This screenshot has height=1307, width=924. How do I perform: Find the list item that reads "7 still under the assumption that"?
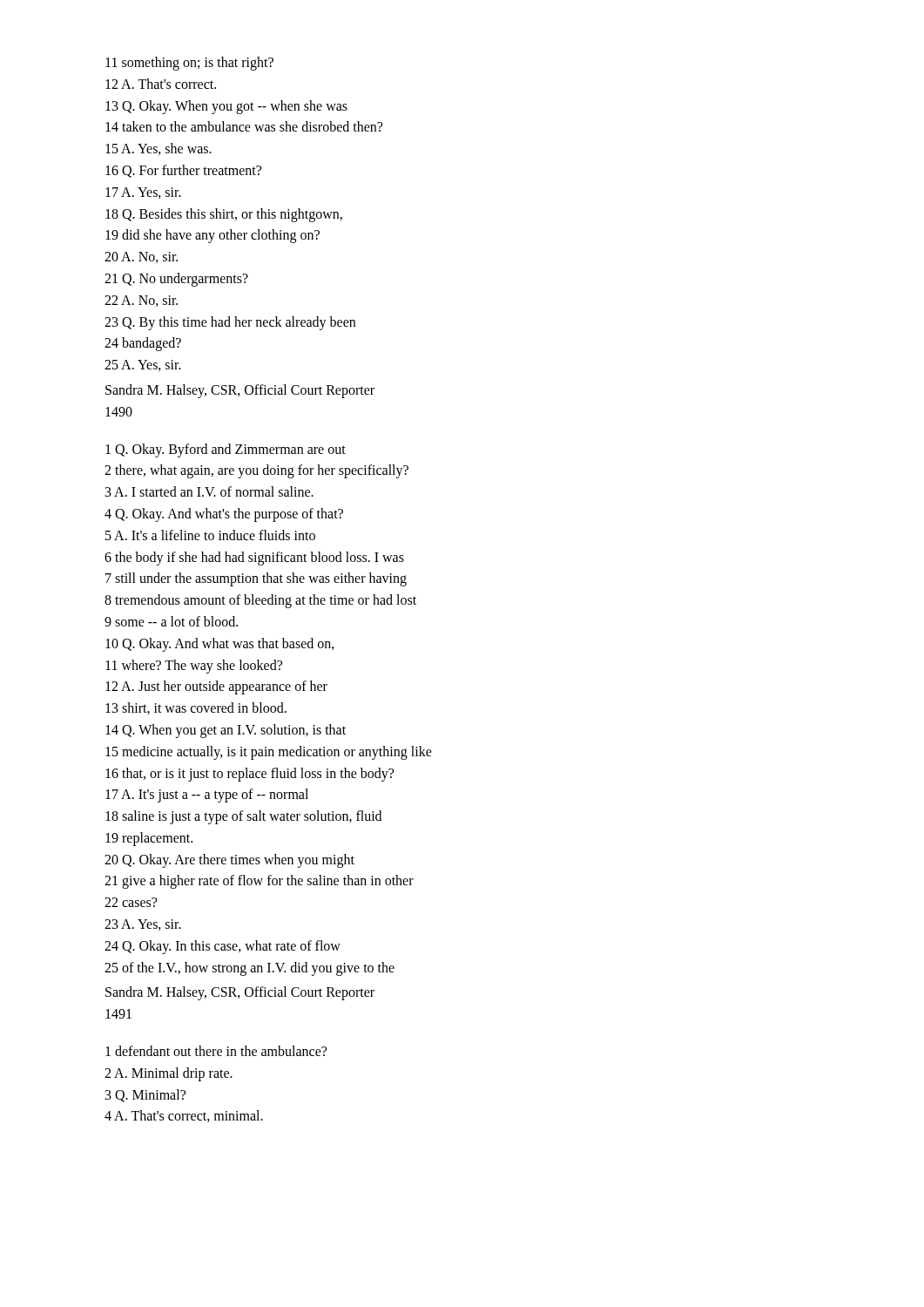click(x=256, y=578)
